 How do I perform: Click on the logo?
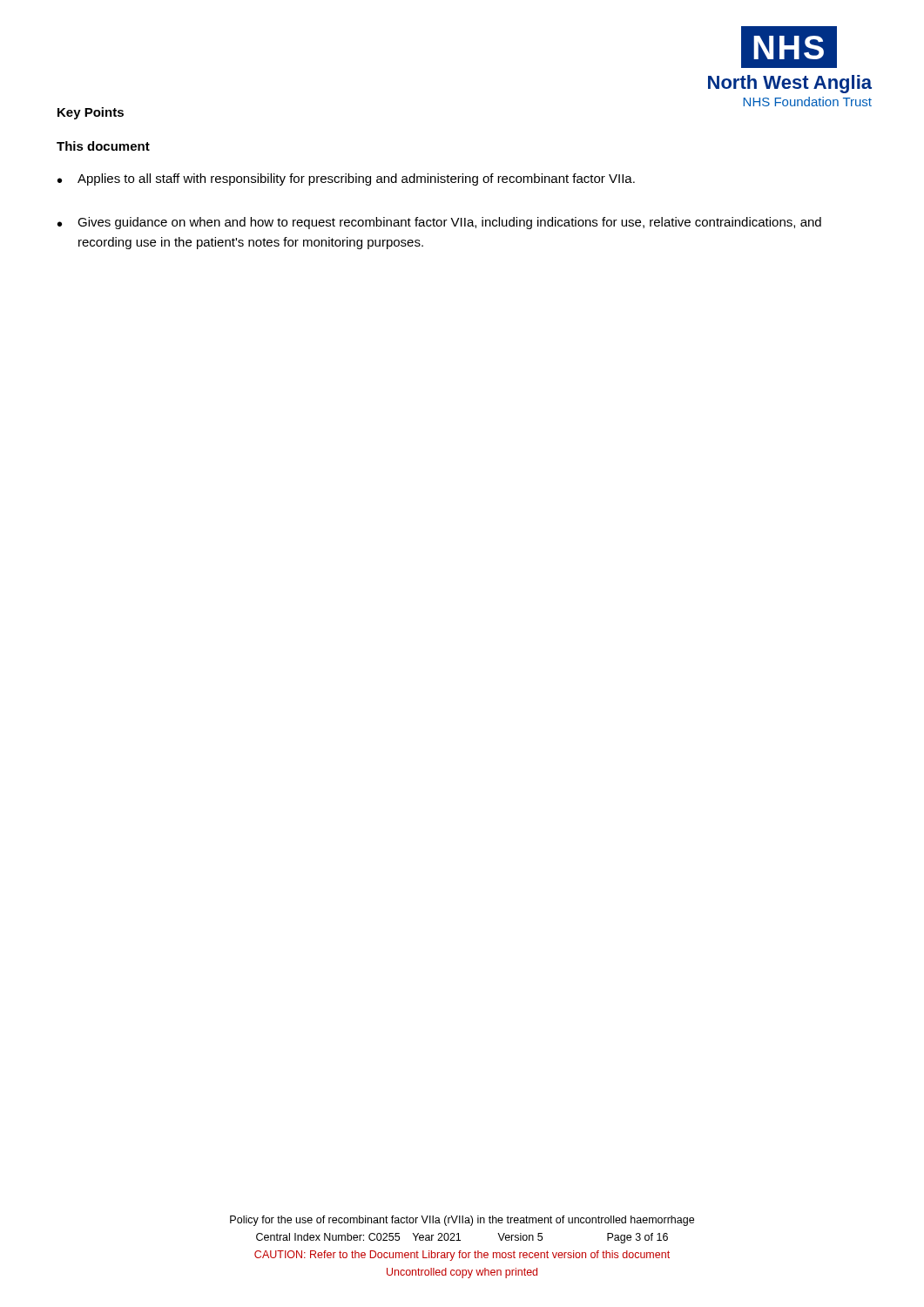(x=789, y=68)
